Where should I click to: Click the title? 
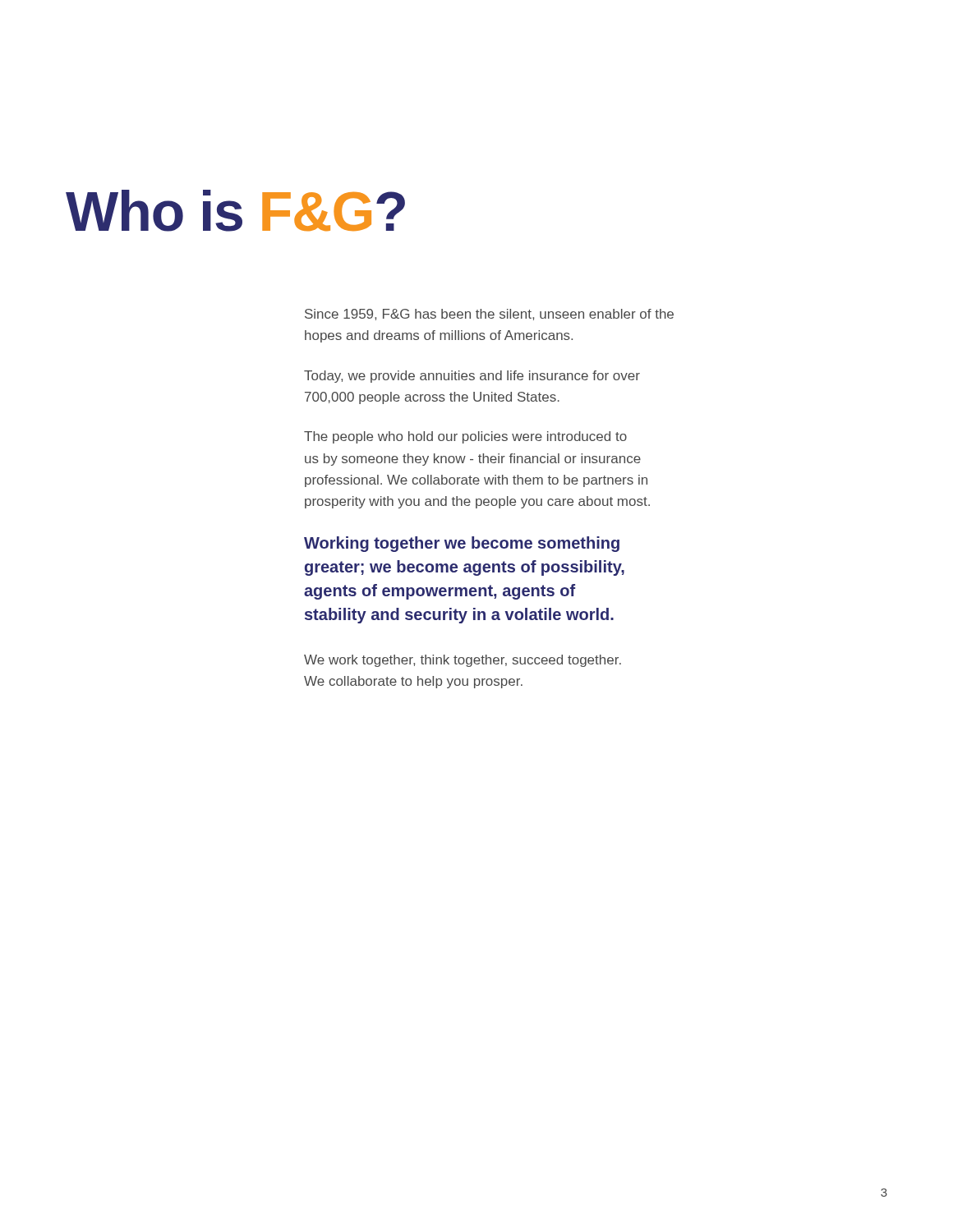[237, 211]
